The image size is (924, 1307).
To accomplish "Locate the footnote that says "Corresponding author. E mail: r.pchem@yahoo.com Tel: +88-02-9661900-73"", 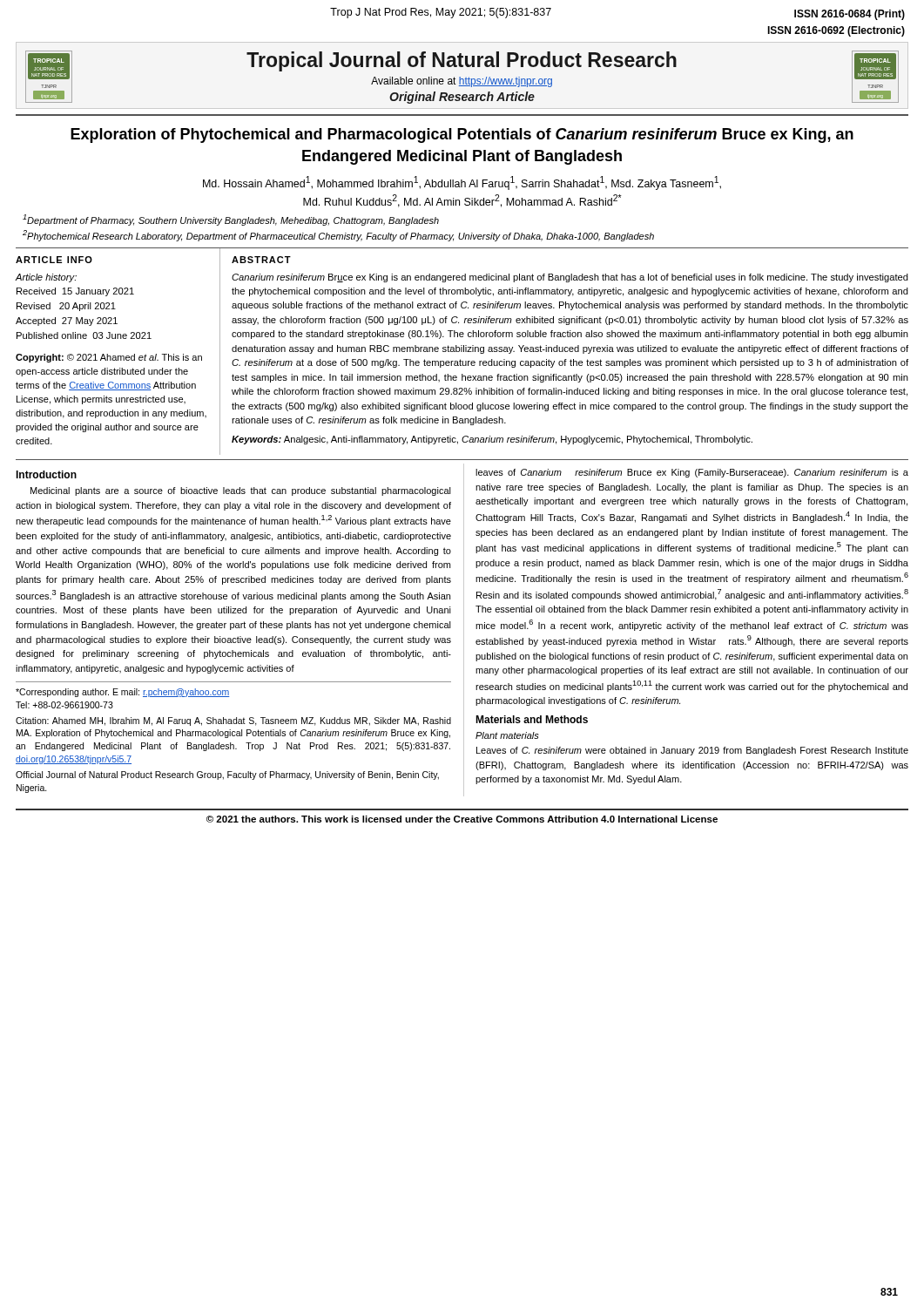I will (x=123, y=698).
